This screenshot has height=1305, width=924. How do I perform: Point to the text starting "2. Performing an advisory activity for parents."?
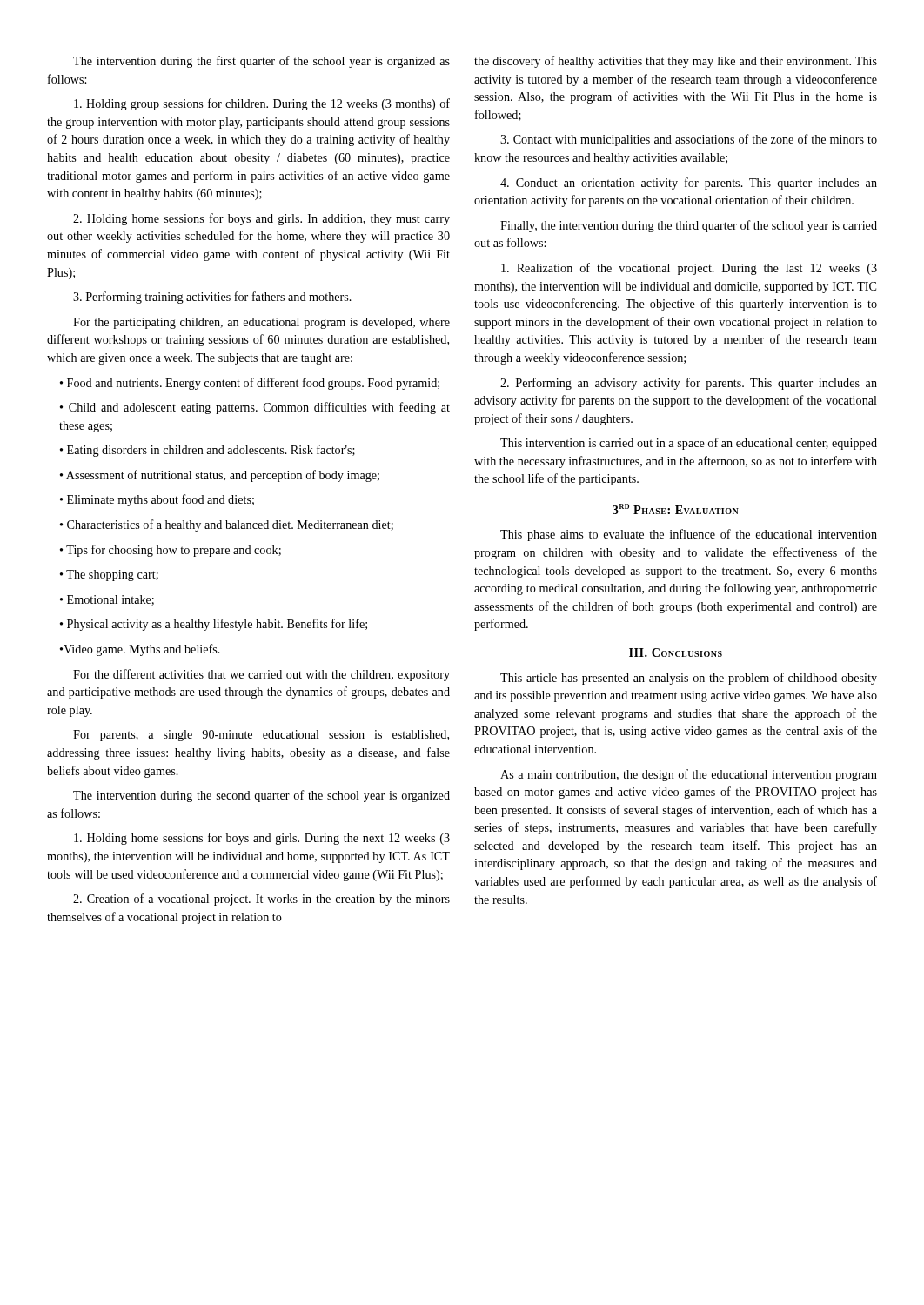[676, 401]
